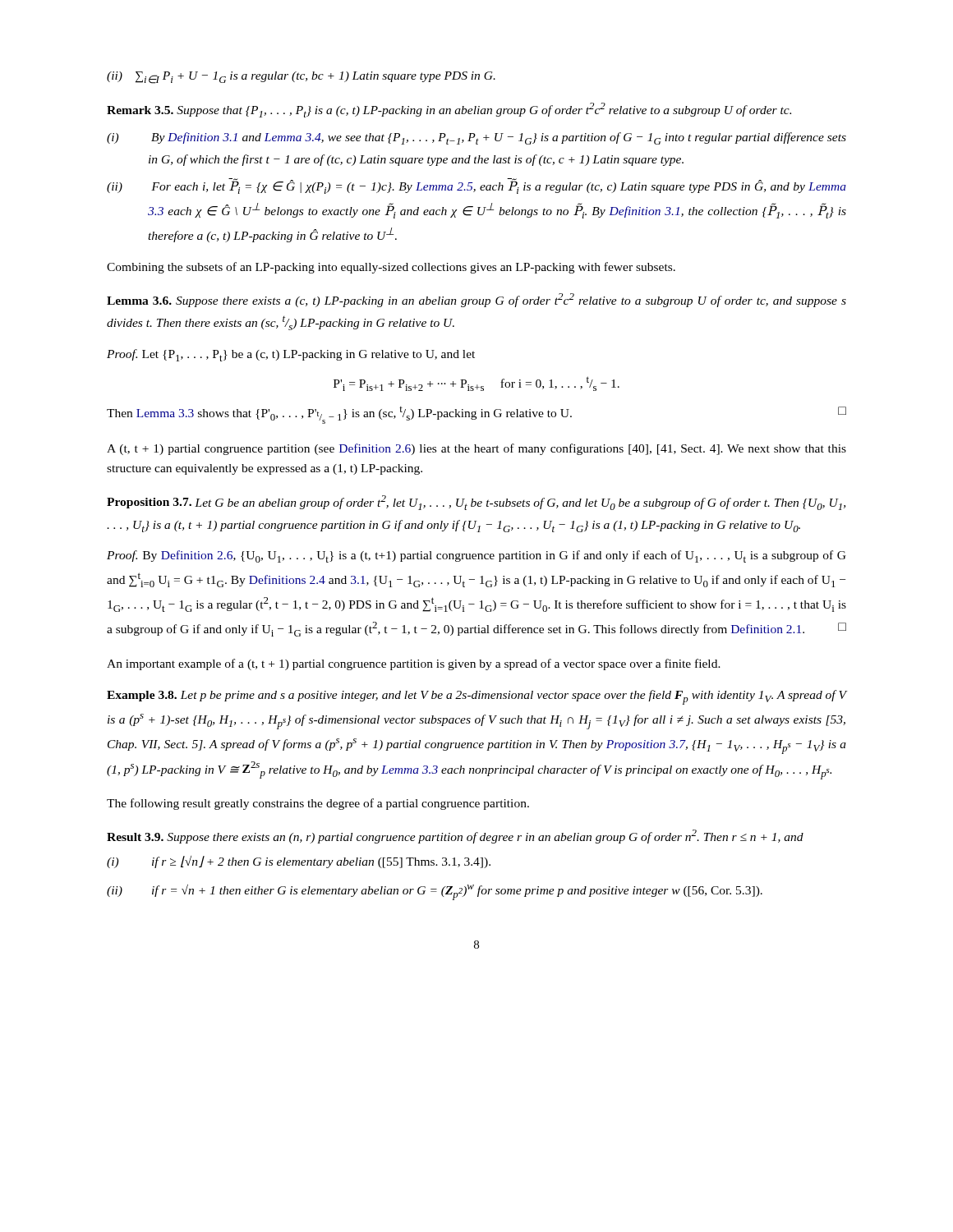Point to the block beginning "Remark 3.5. Suppose"

coord(450,110)
